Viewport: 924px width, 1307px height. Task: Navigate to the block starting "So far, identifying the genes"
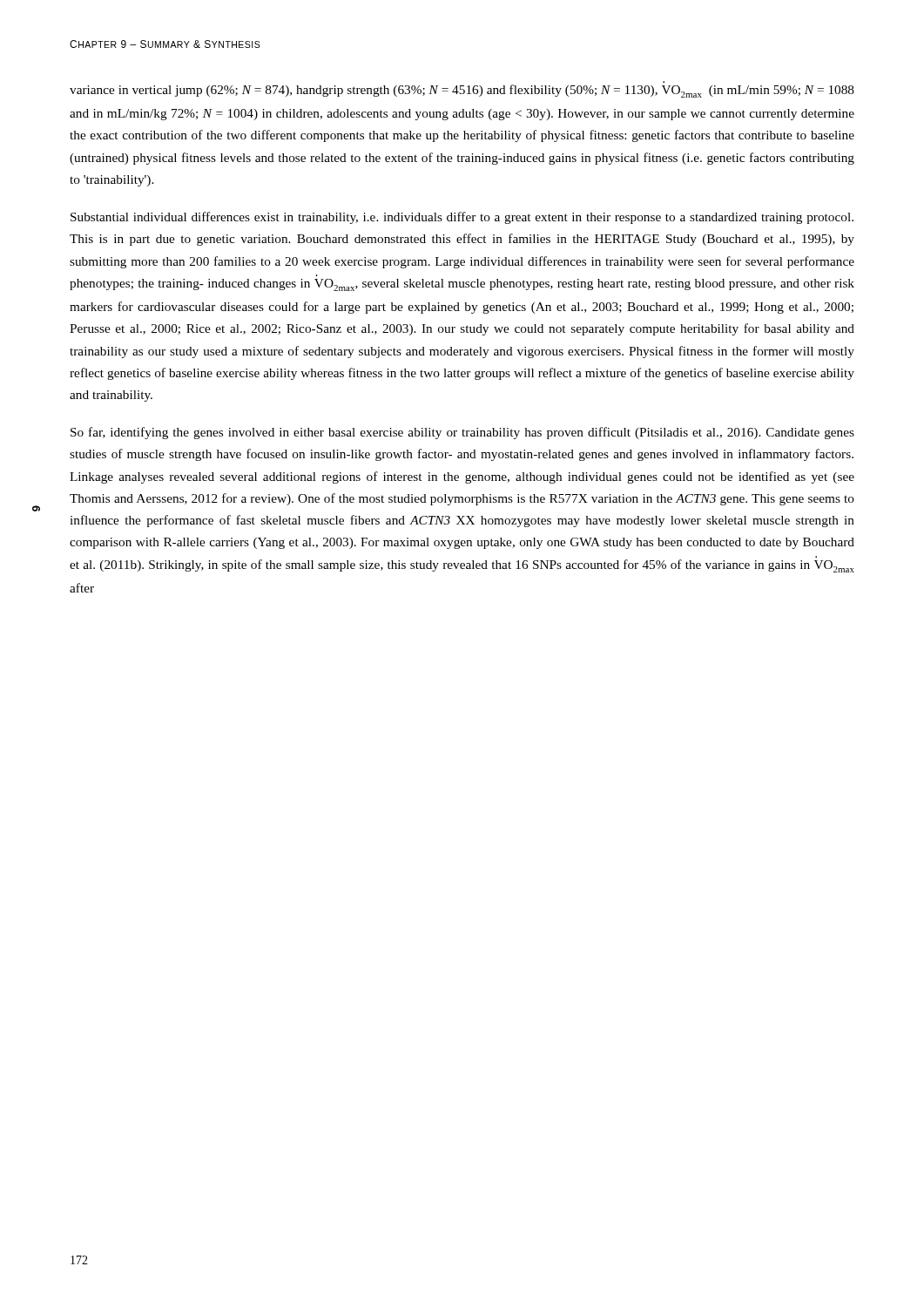tap(462, 510)
